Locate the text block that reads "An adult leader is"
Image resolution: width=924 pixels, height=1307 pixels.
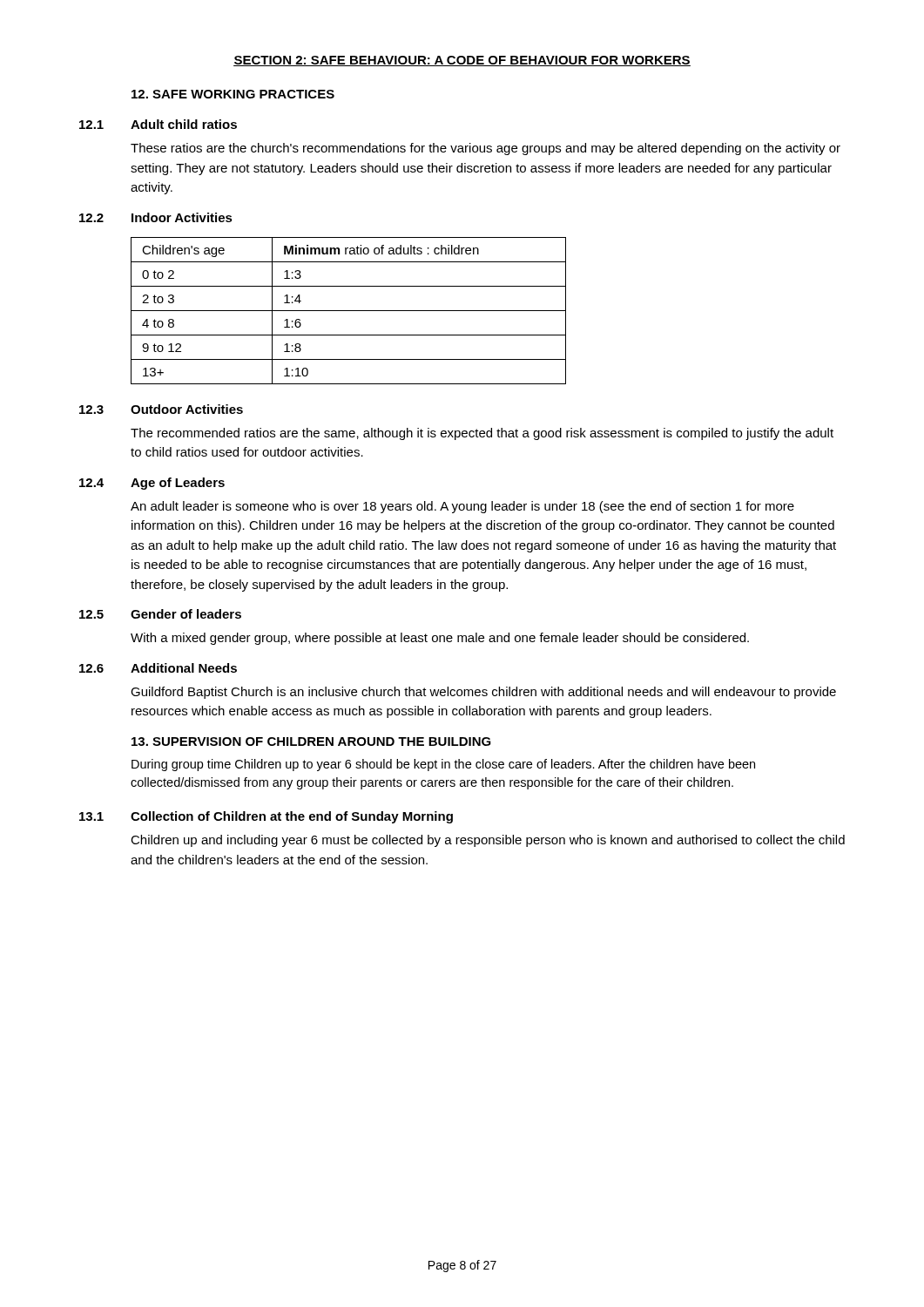462,545
